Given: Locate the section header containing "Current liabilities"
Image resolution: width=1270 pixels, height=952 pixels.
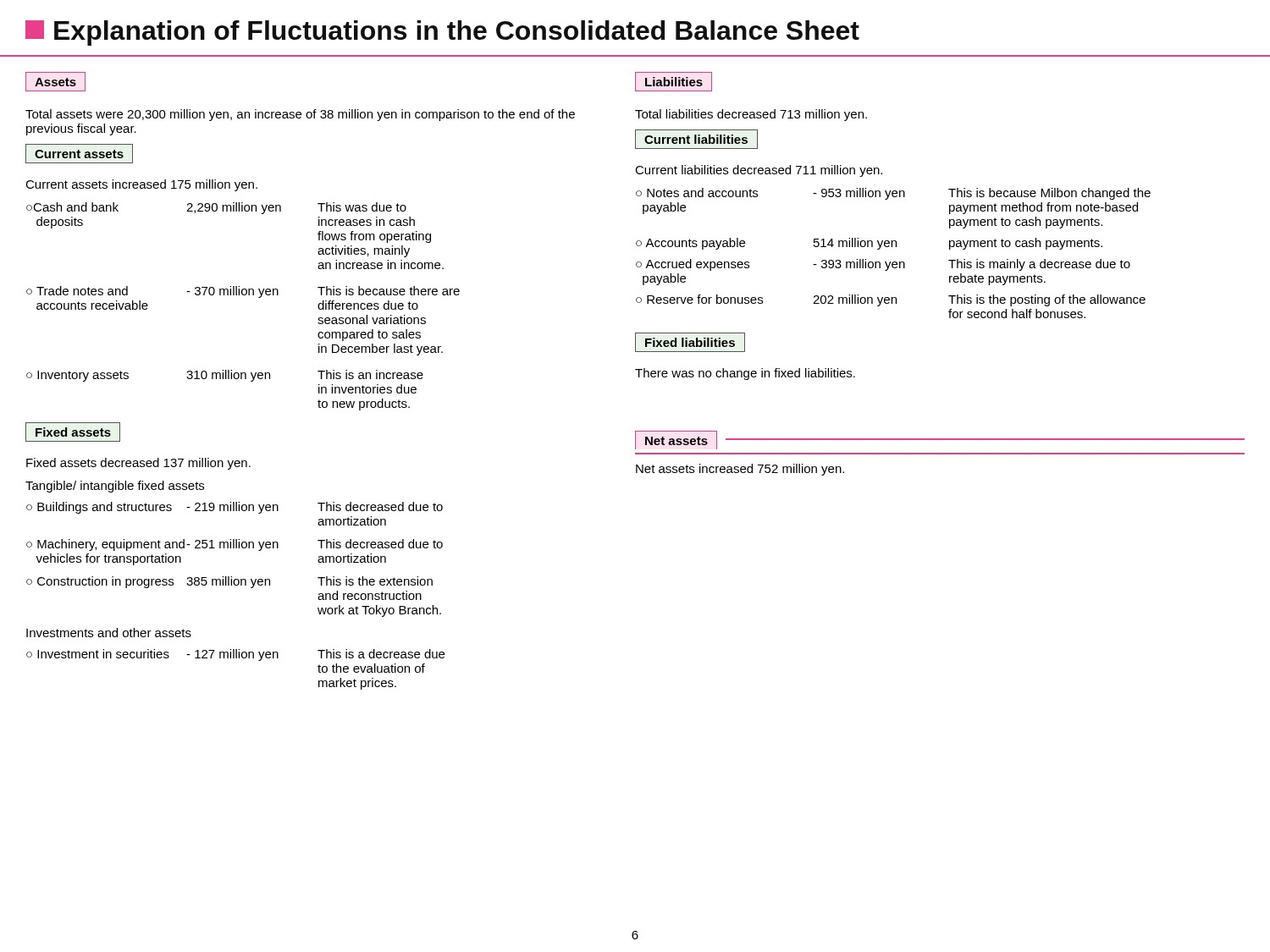Looking at the screenshot, I should (x=696, y=139).
